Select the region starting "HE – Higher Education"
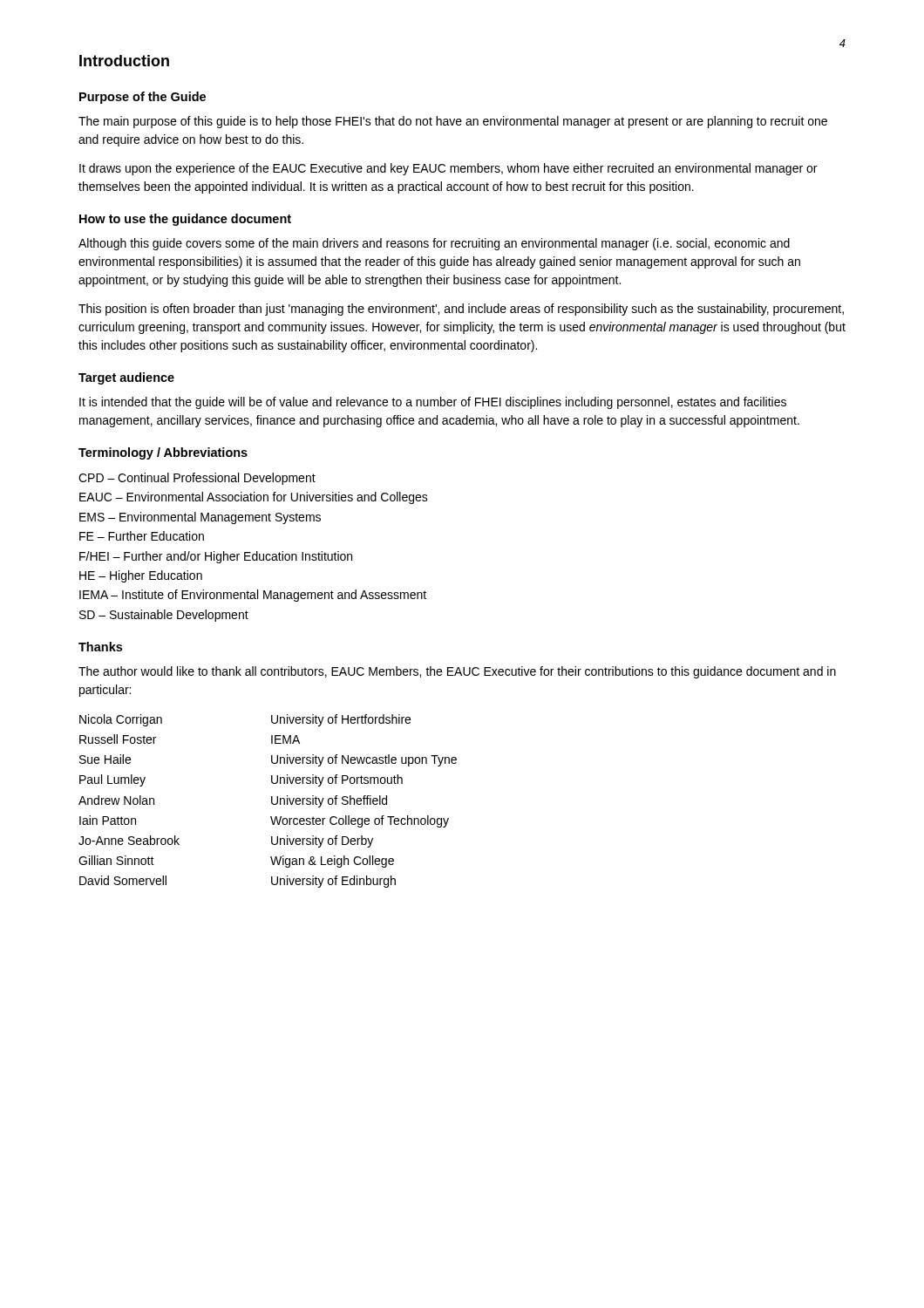Screen dimensions: 1308x924 point(141,575)
